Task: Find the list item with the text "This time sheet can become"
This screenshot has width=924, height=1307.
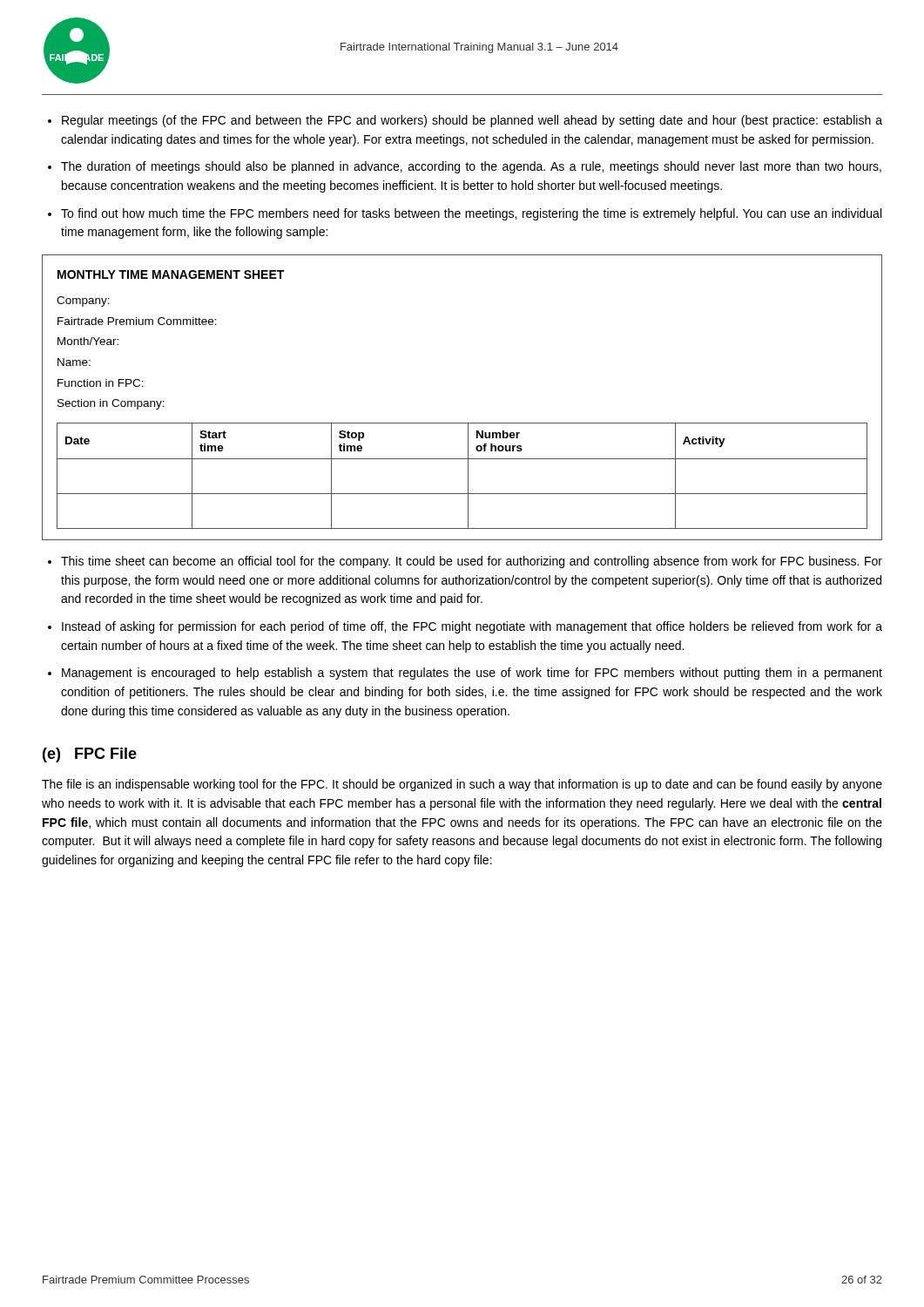Action: [472, 580]
